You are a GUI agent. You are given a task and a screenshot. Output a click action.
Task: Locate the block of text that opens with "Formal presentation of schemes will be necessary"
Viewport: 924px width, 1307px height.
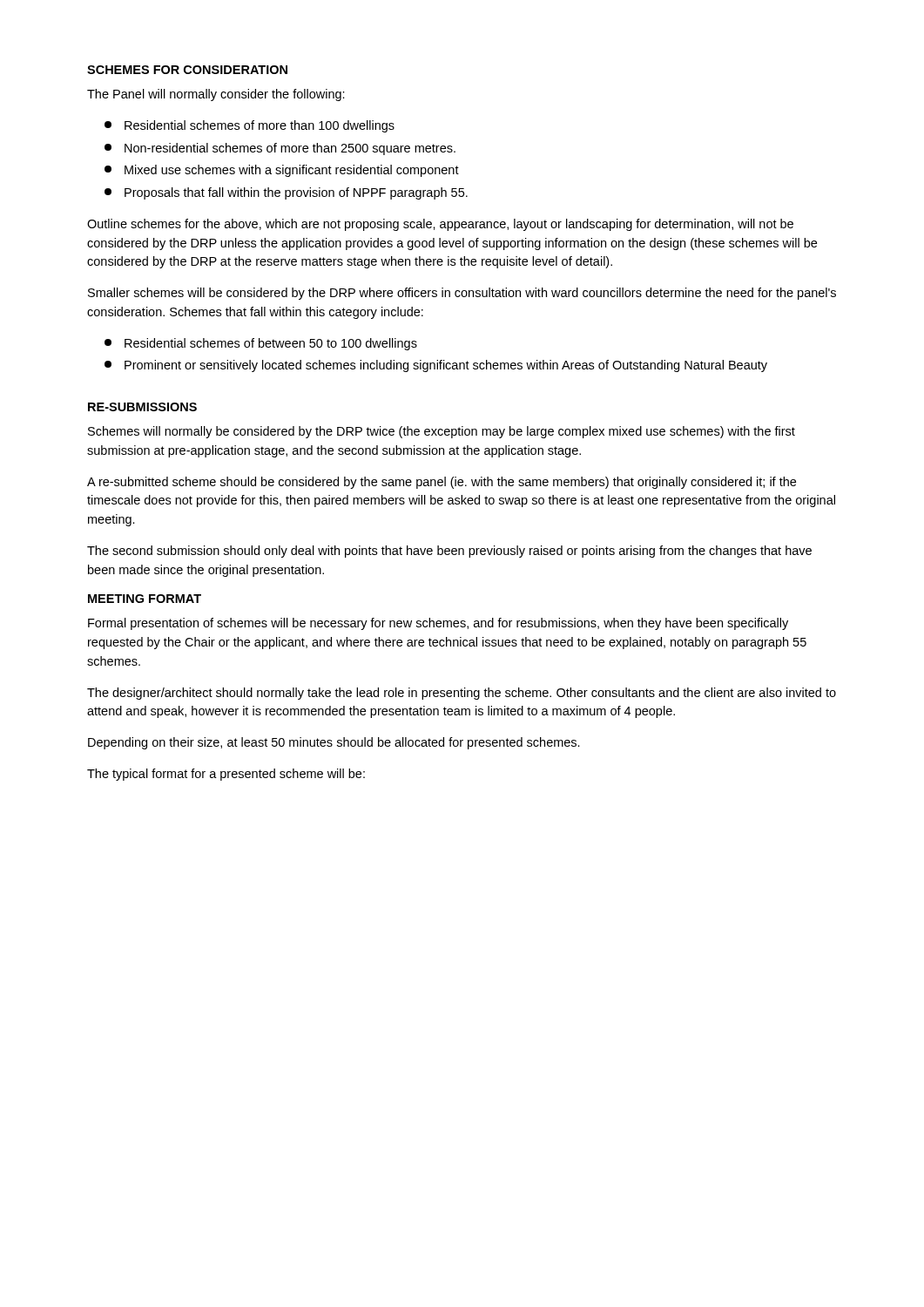447,642
